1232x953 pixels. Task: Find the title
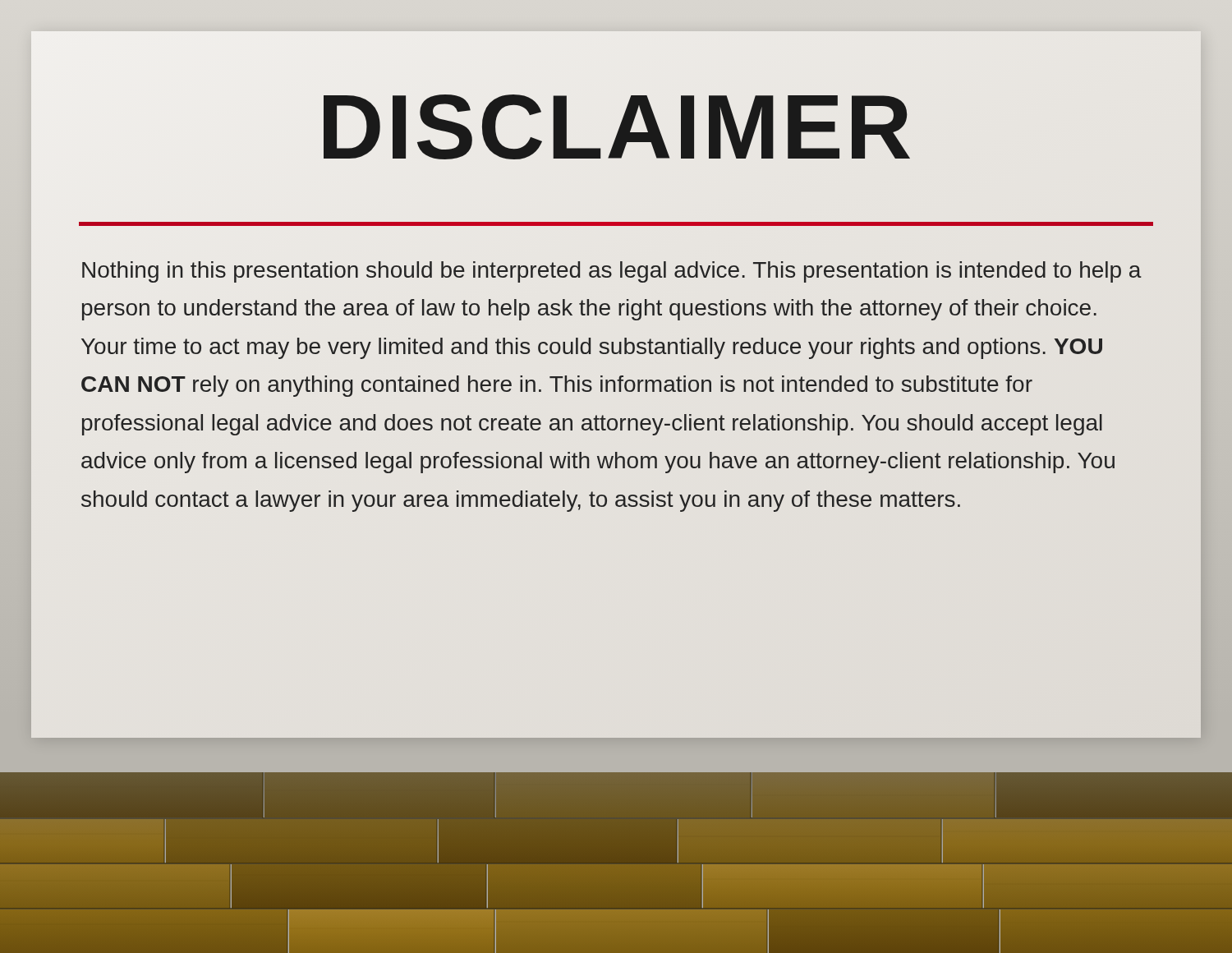click(x=616, y=127)
